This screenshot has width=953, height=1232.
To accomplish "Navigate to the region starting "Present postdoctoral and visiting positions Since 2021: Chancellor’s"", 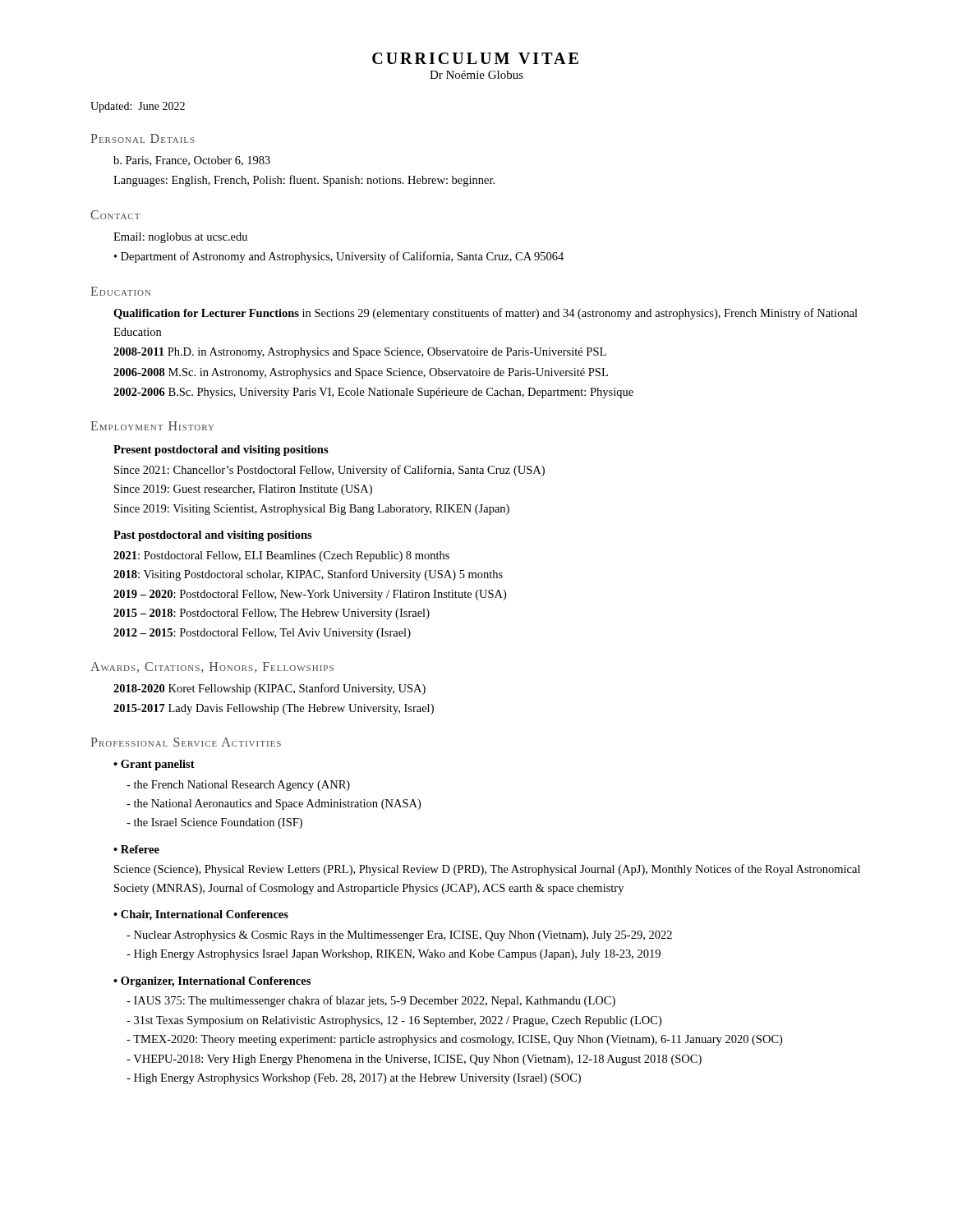I will tap(488, 479).
